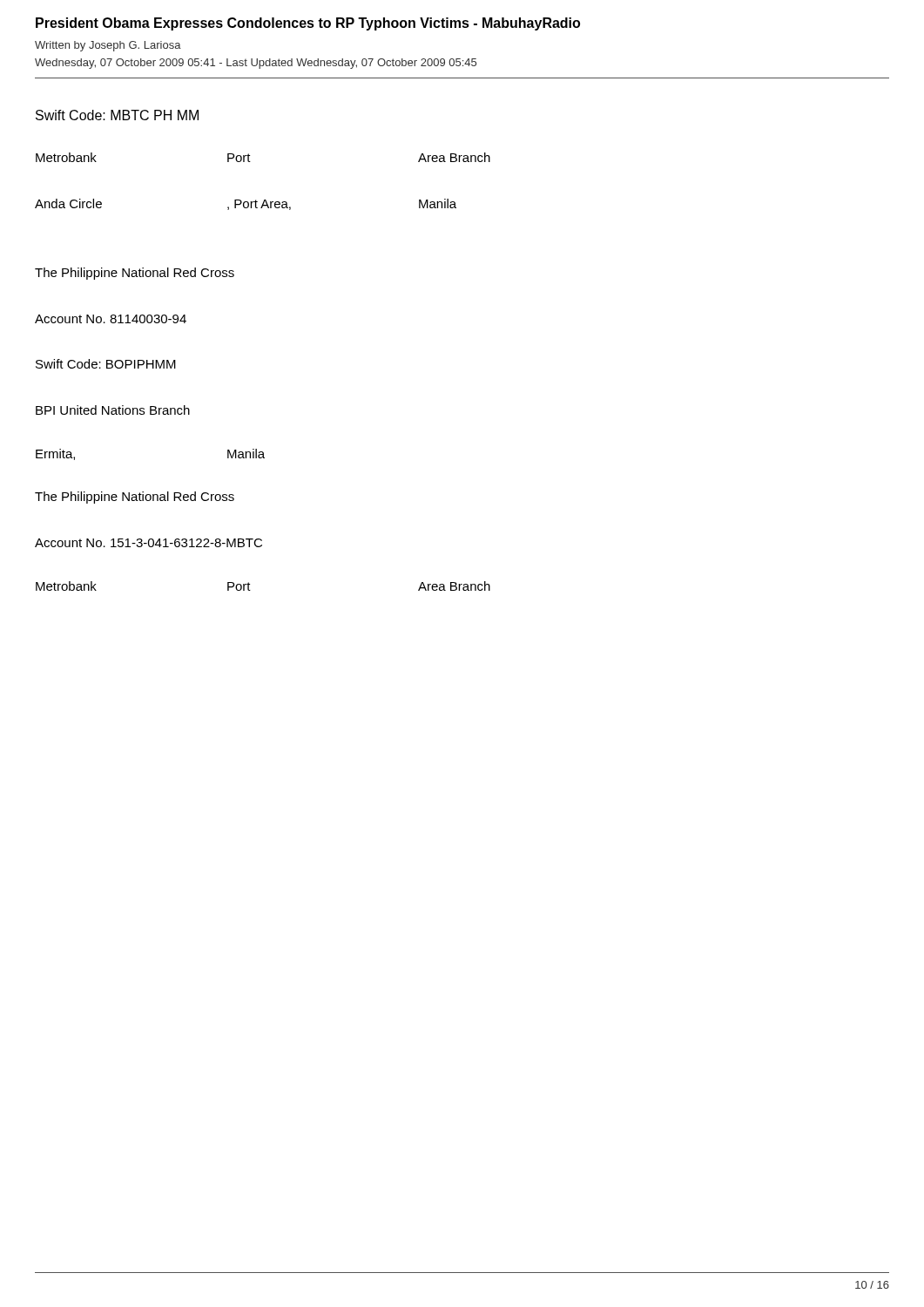Click on the text containing "Account No. 81140030-94"
The height and width of the screenshot is (1307, 924).
tap(111, 318)
